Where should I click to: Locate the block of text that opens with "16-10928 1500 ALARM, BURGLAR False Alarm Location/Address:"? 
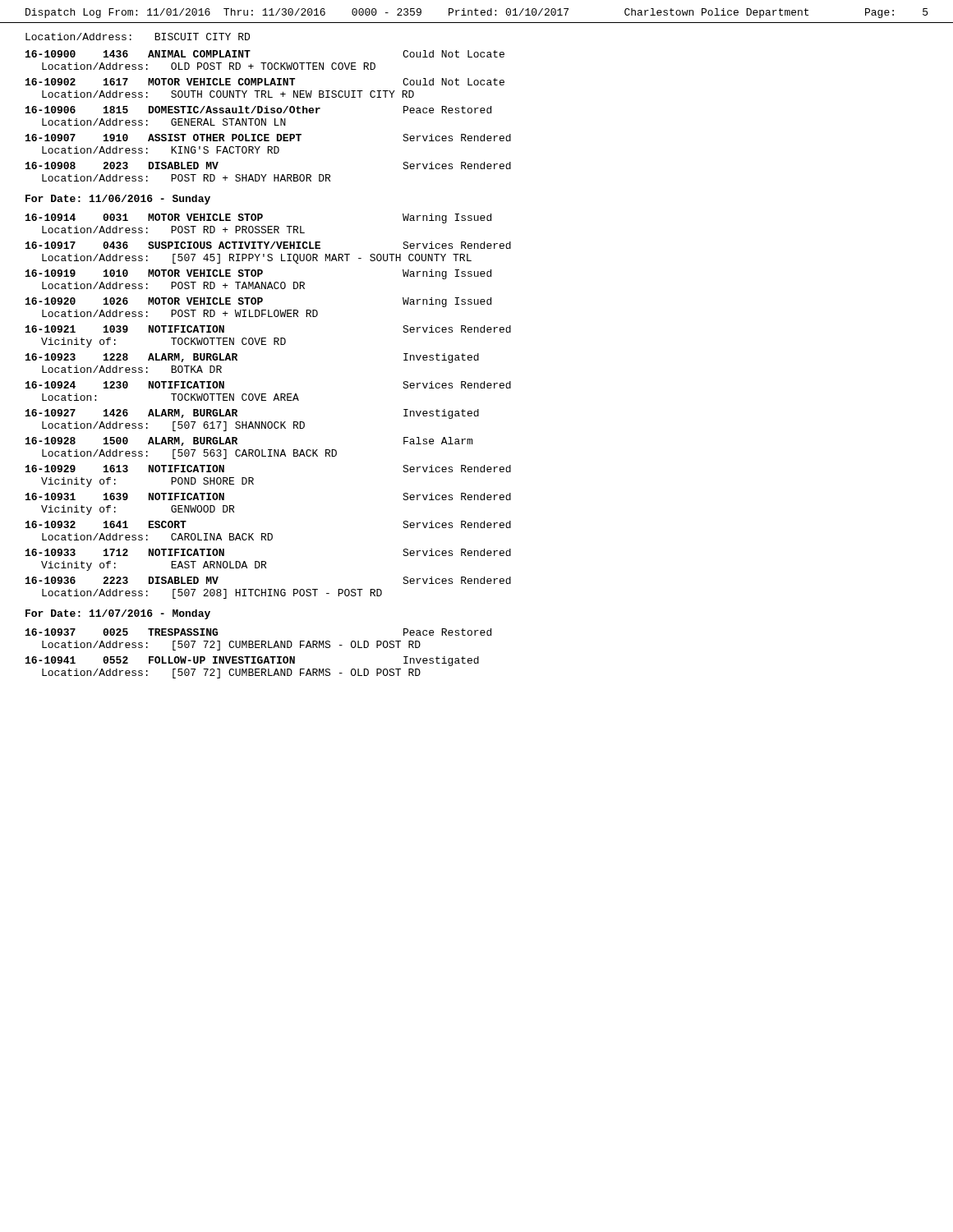(476, 448)
